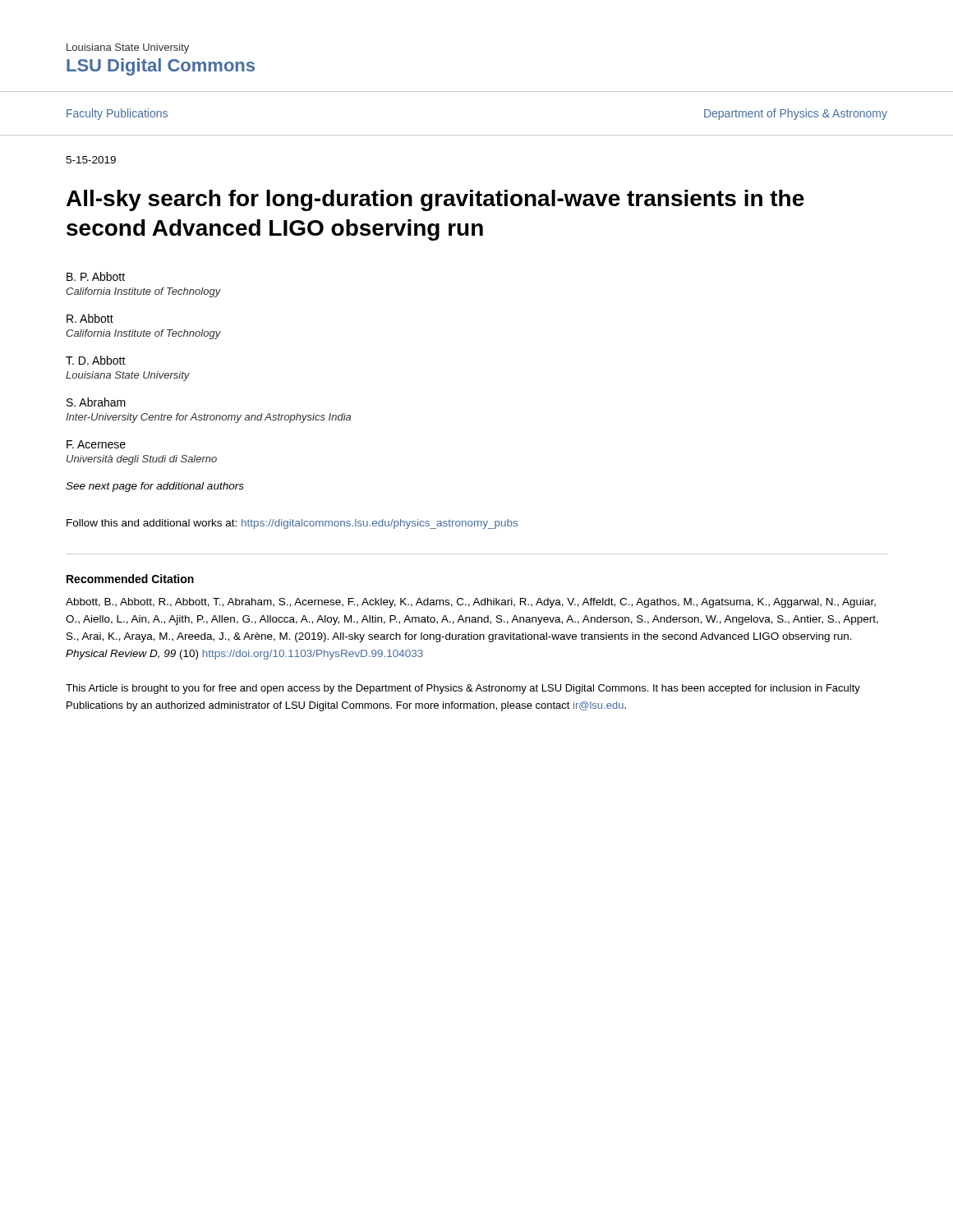Image resolution: width=953 pixels, height=1232 pixels.
Task: Locate a section header
Action: (x=130, y=579)
